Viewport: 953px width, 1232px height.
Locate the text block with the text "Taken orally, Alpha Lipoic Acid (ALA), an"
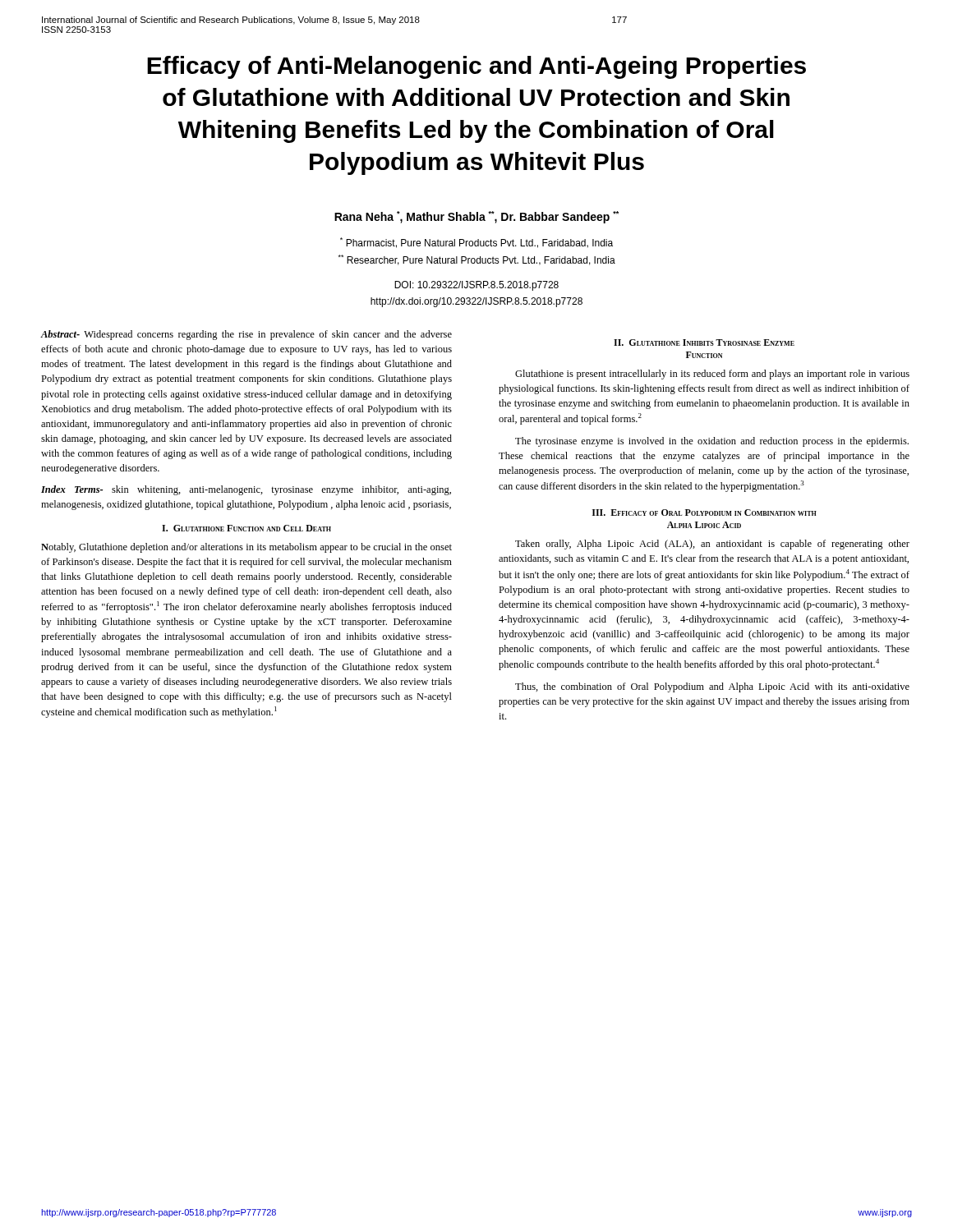[x=704, y=630]
